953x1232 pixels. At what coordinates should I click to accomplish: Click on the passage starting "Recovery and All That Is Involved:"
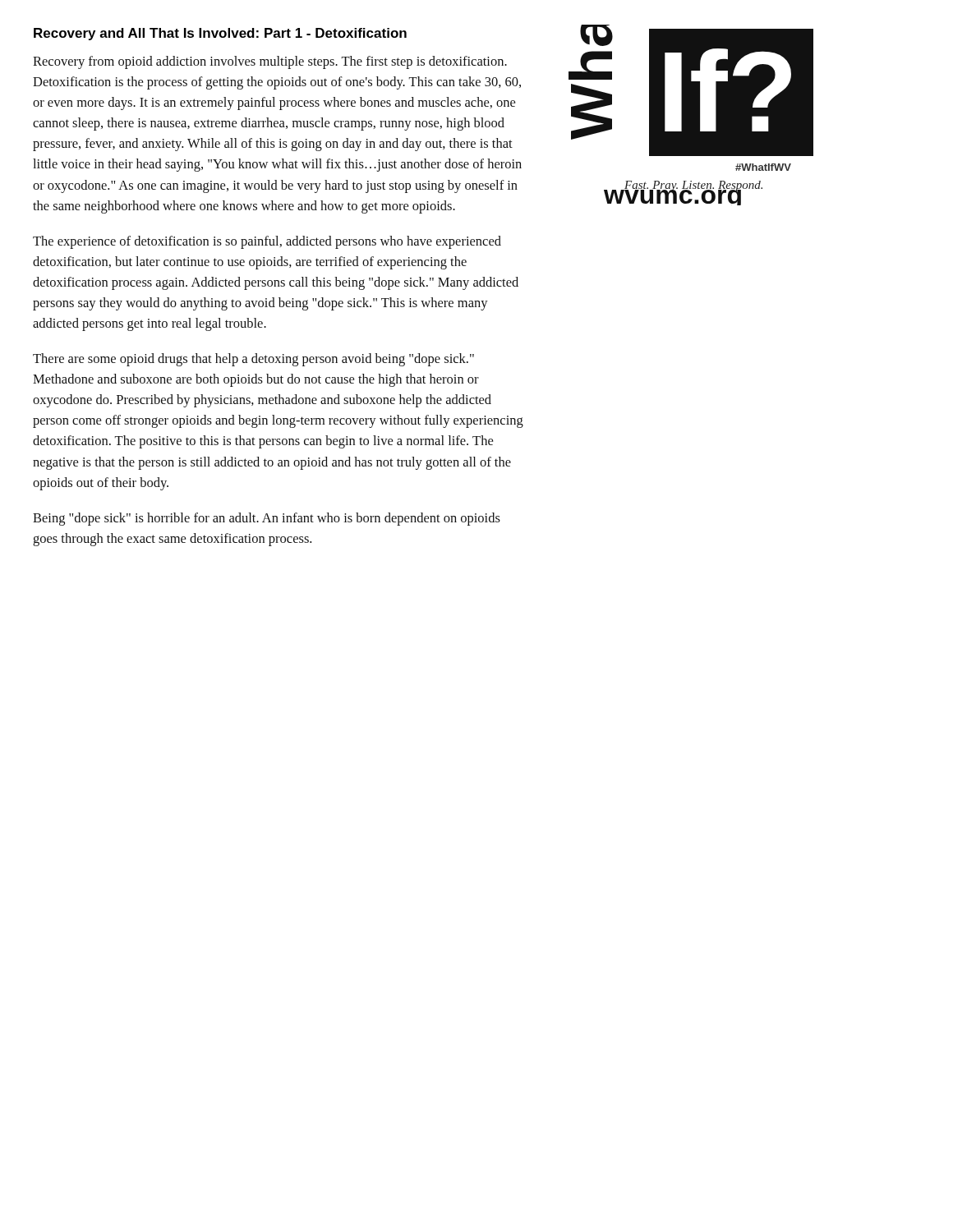click(220, 33)
